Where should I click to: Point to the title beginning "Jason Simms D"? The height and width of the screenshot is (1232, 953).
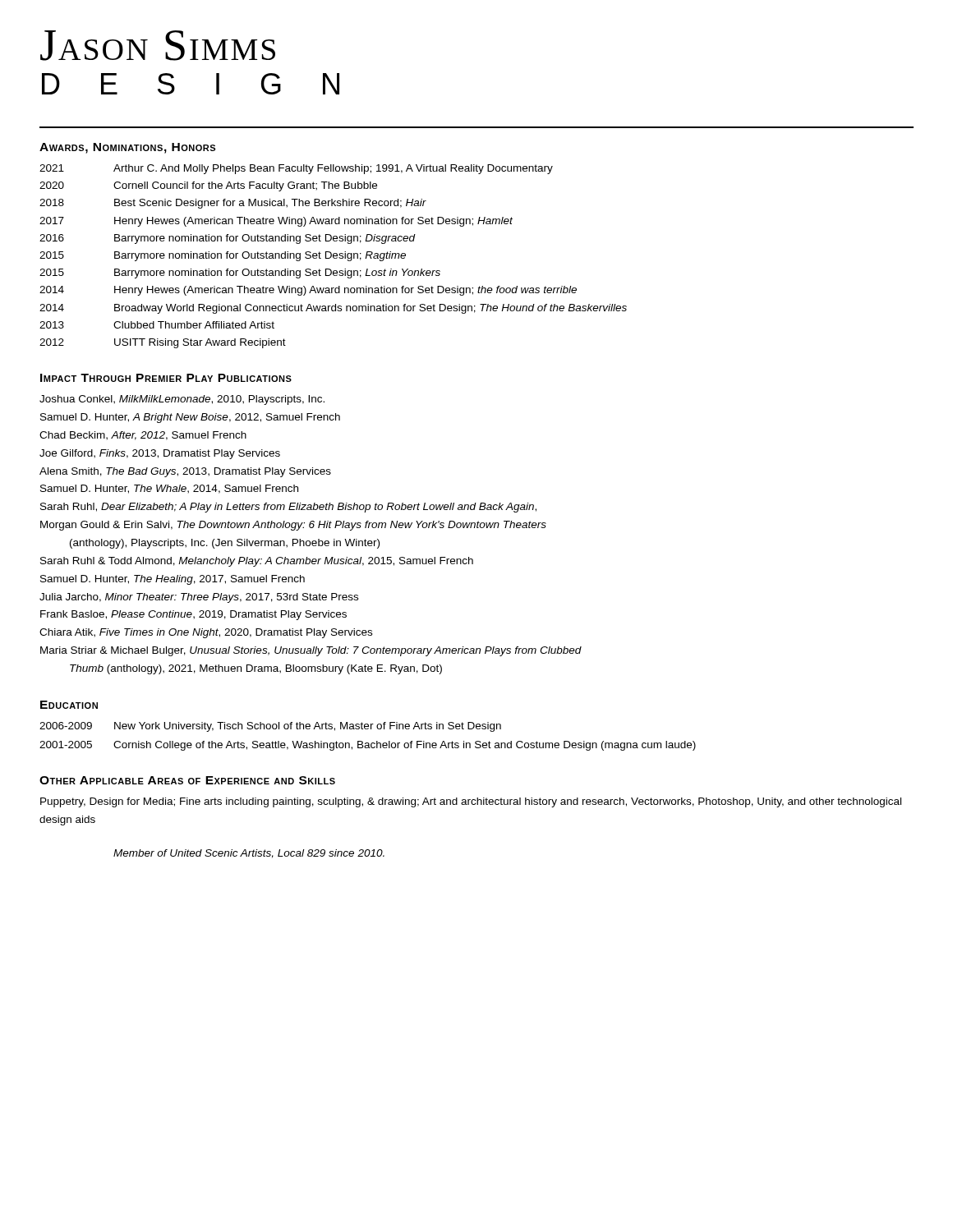click(x=237, y=62)
